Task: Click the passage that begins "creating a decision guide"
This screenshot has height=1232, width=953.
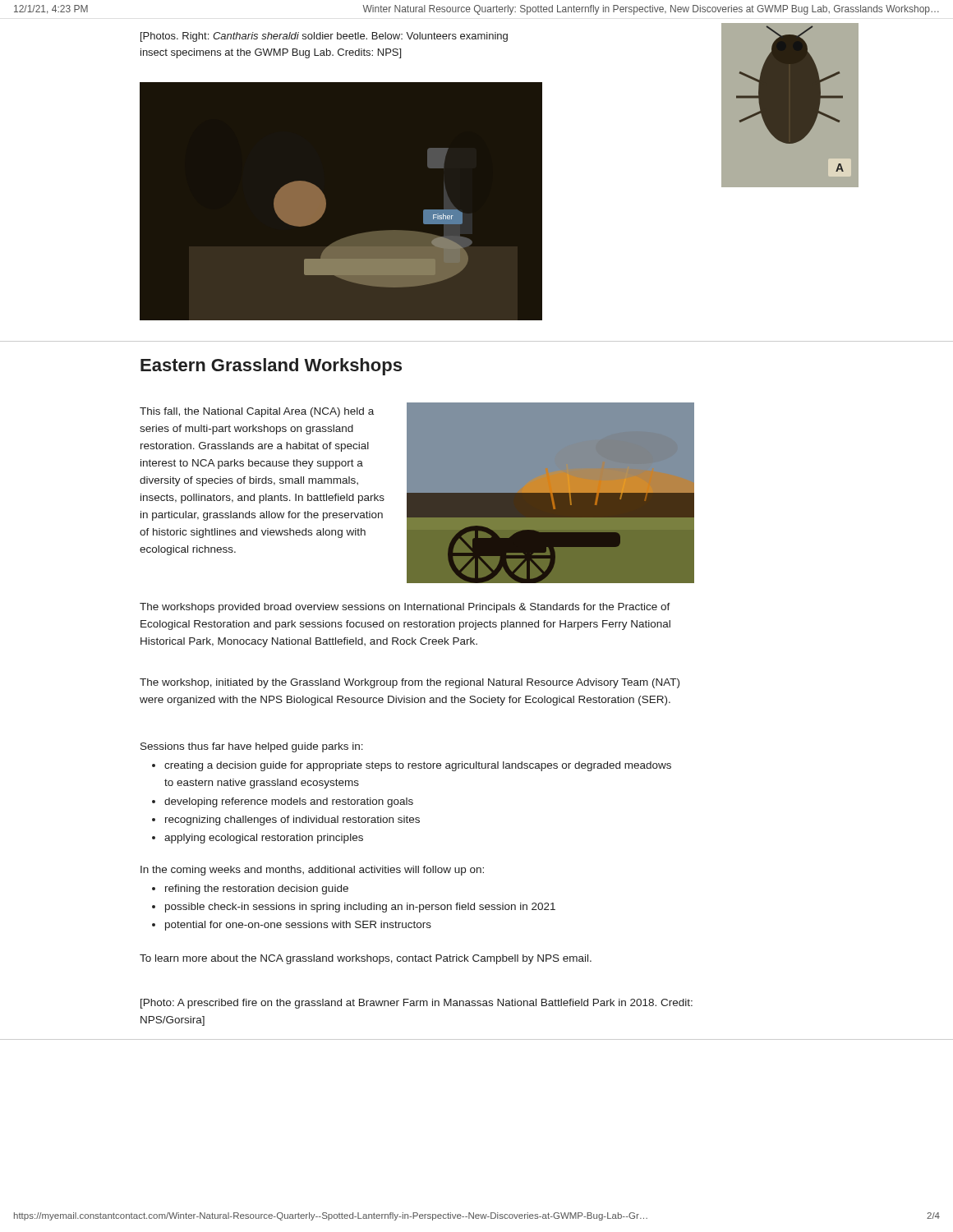Action: click(x=409, y=774)
